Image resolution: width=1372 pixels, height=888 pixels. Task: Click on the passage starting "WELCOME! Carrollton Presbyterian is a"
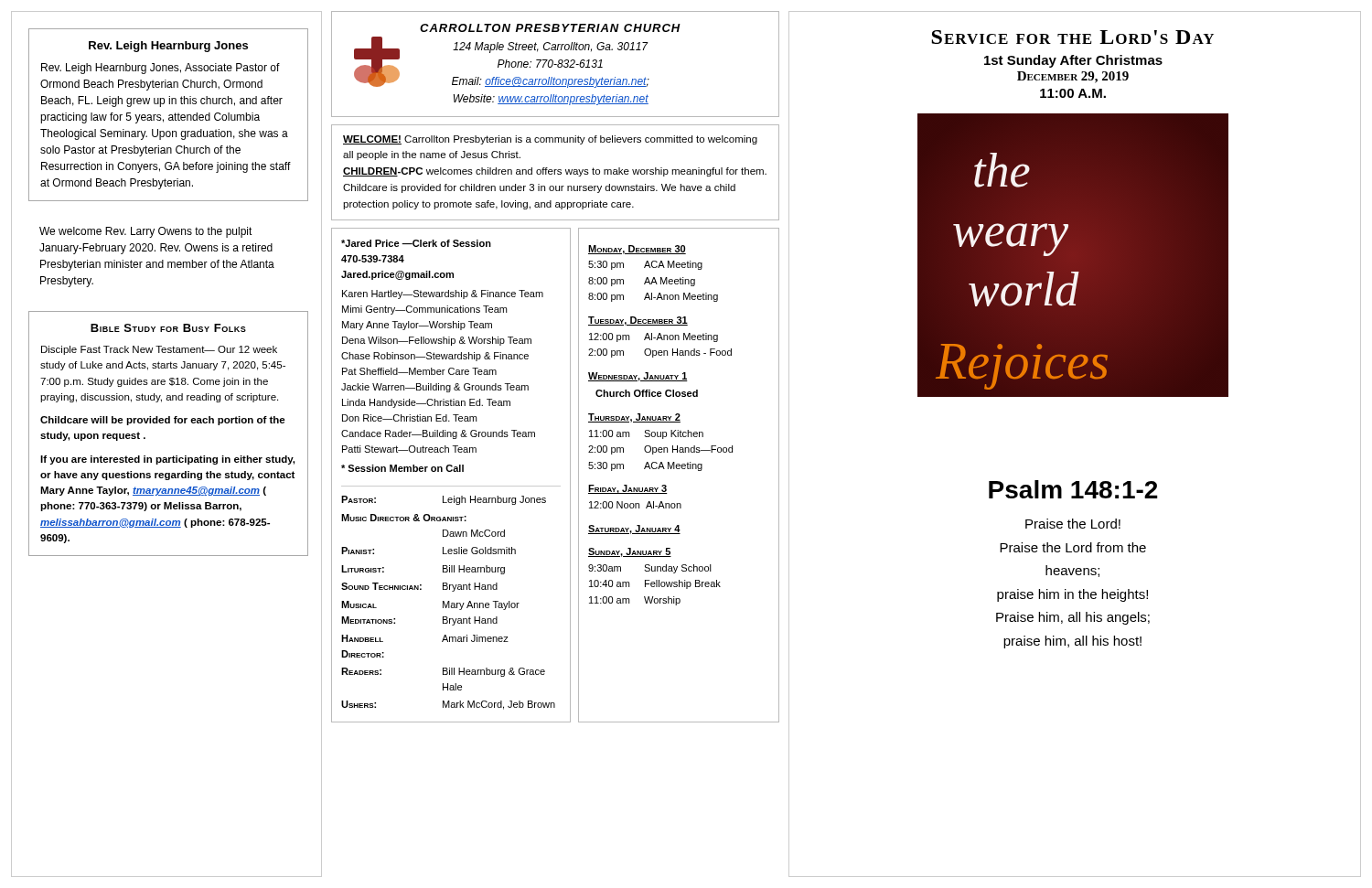555,171
